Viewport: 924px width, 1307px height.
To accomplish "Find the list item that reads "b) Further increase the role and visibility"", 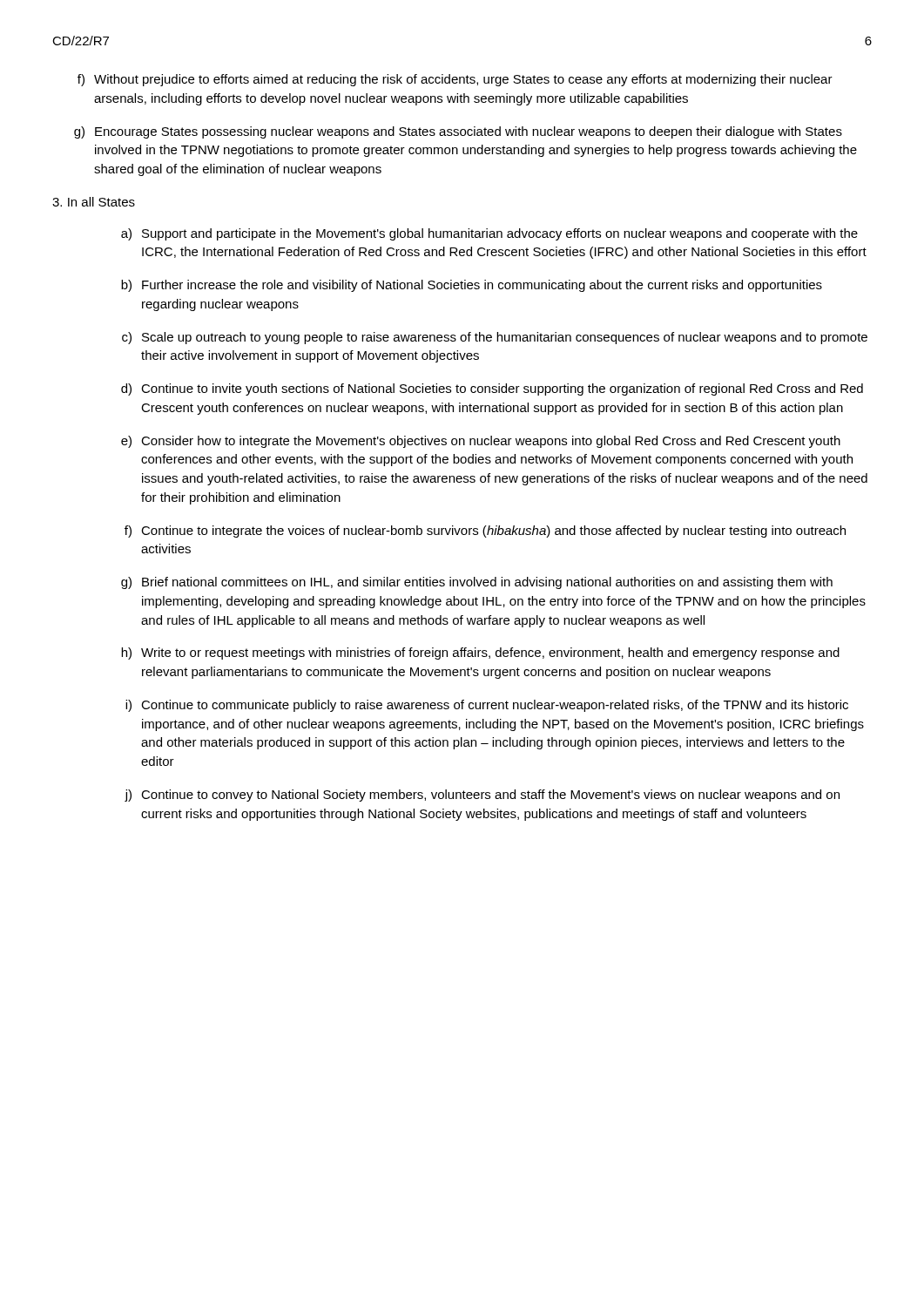I will click(485, 294).
